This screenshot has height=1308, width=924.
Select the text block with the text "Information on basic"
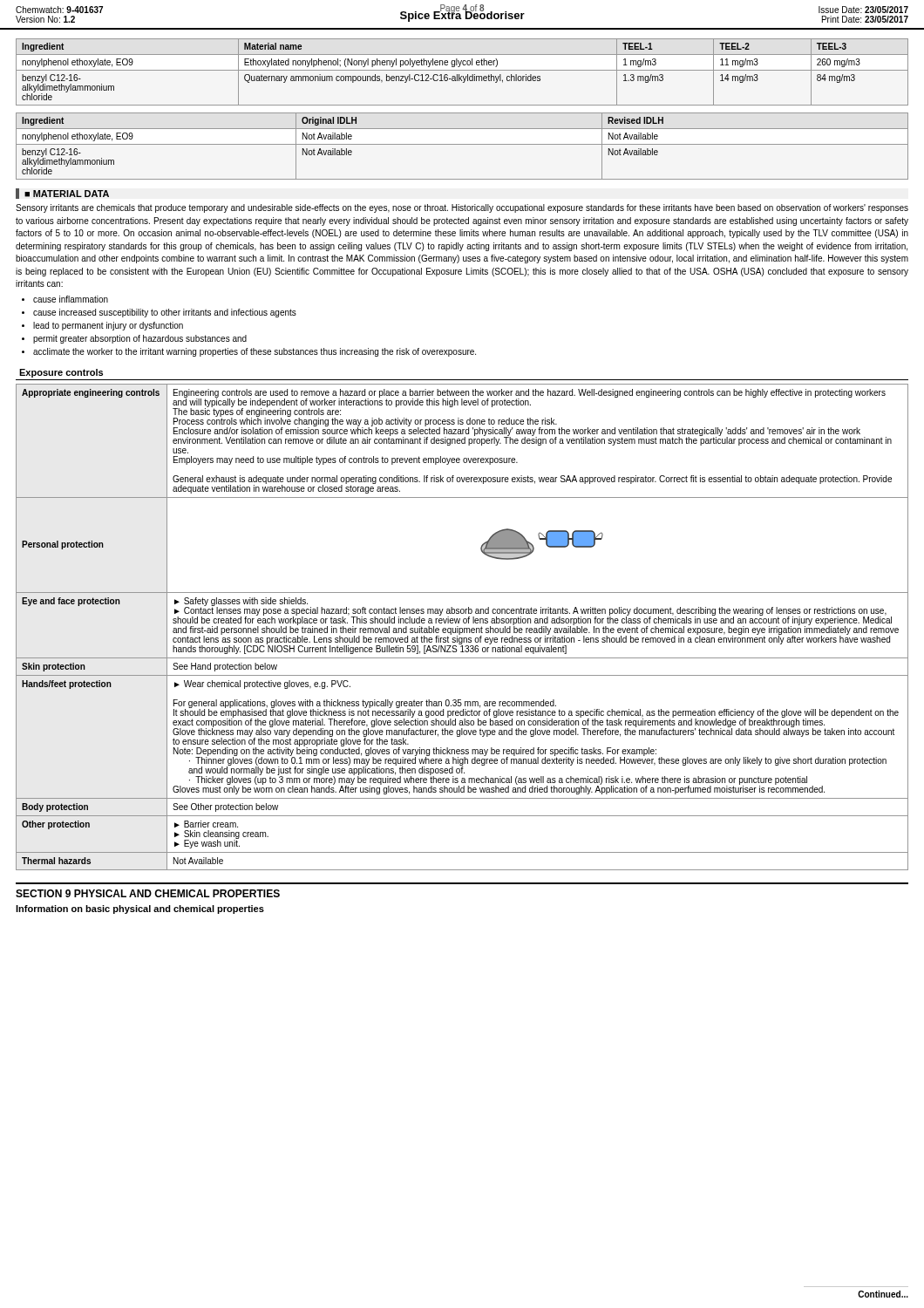coord(140,908)
